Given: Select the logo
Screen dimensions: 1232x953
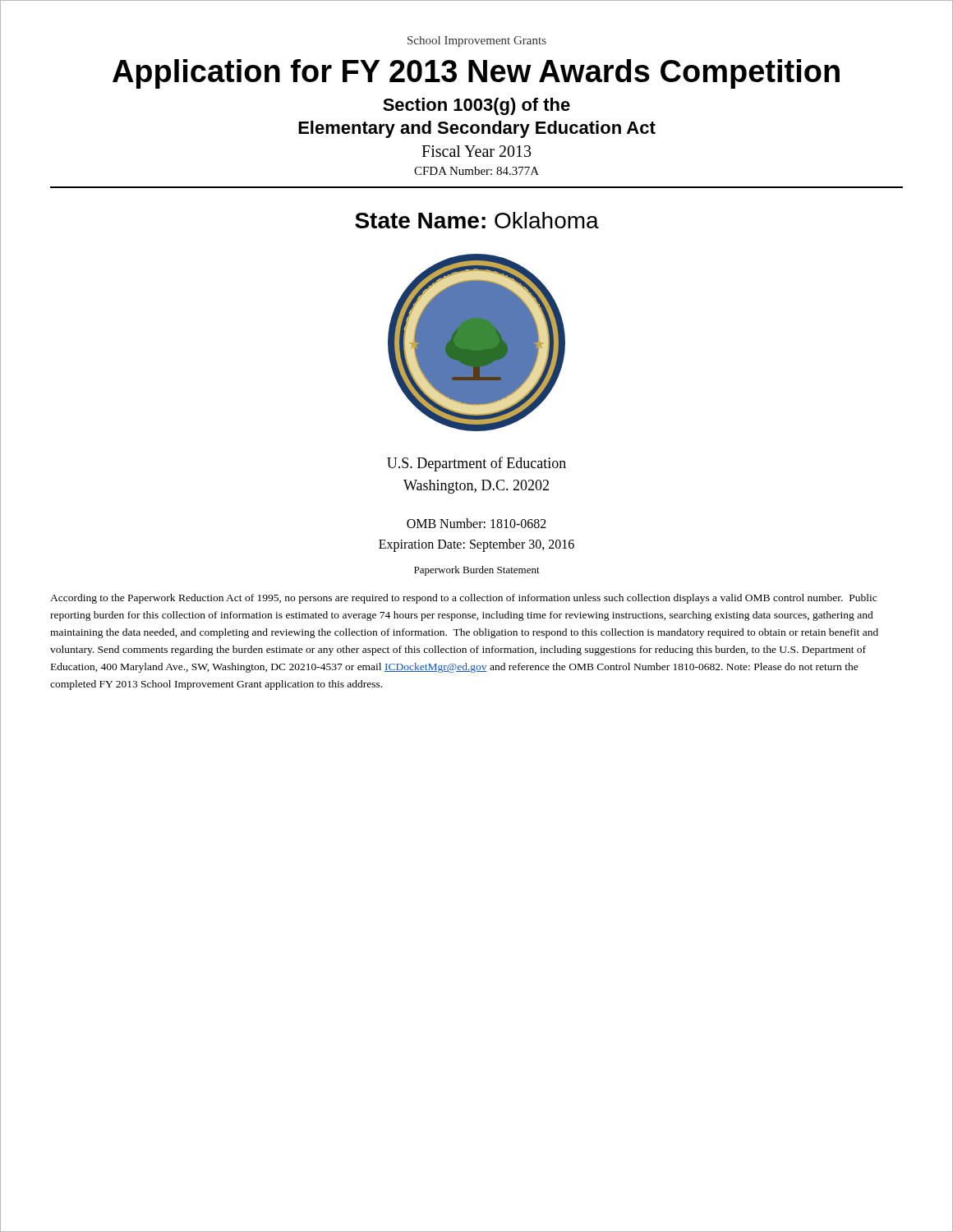Looking at the screenshot, I should pos(476,342).
